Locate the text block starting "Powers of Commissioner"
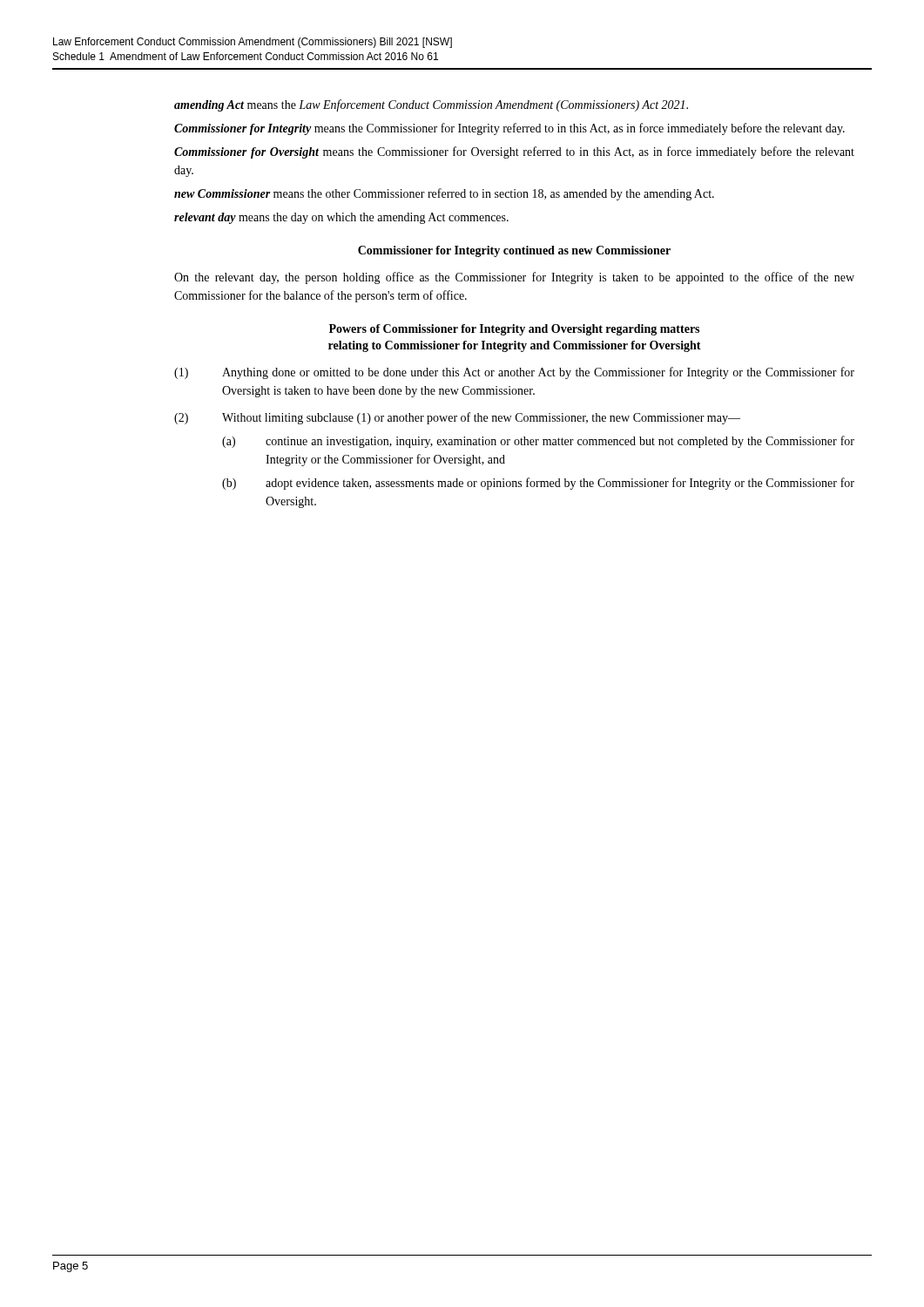The height and width of the screenshot is (1307, 924). click(x=514, y=337)
